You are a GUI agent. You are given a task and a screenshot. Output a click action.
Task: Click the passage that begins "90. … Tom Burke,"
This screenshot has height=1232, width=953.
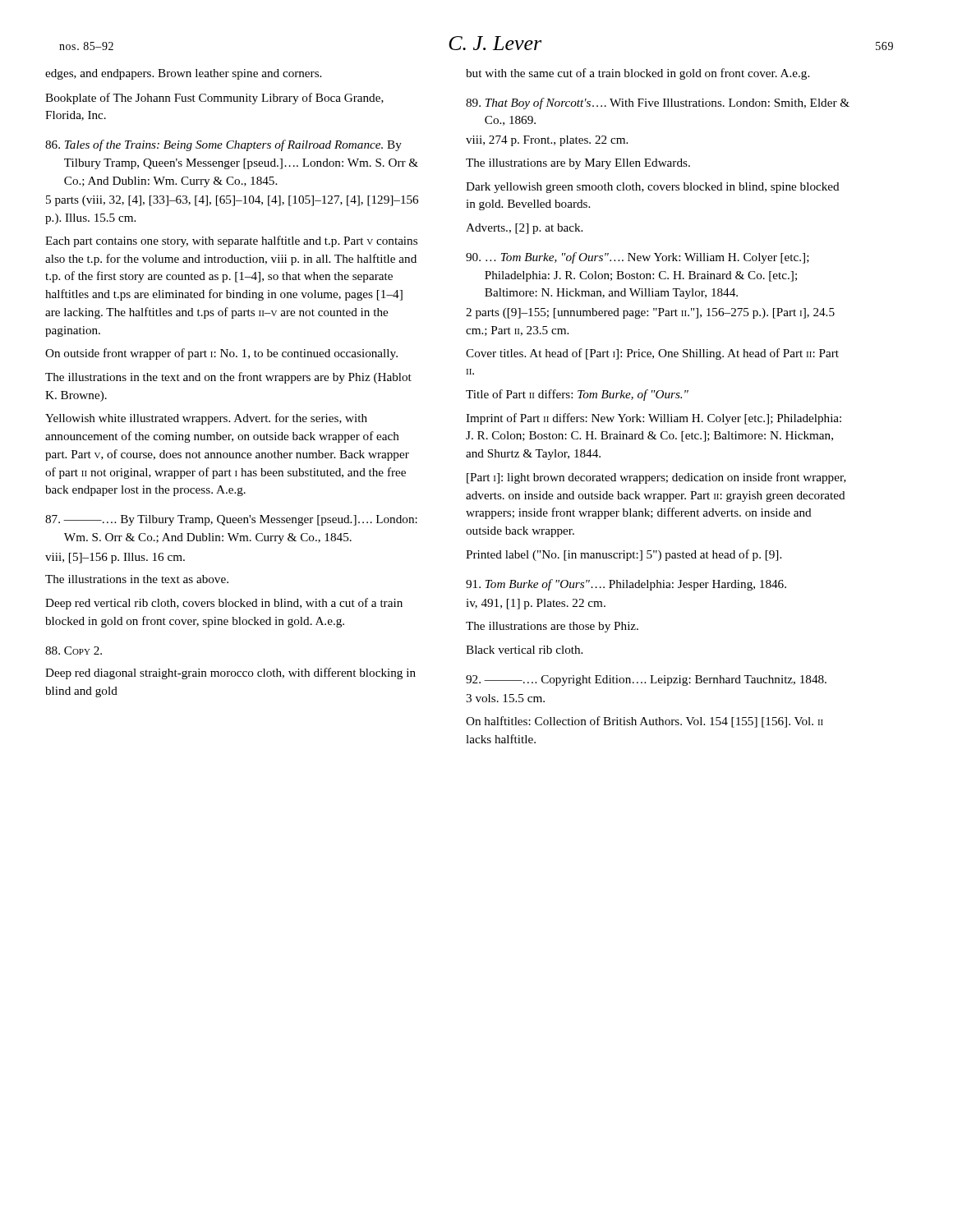coord(658,293)
